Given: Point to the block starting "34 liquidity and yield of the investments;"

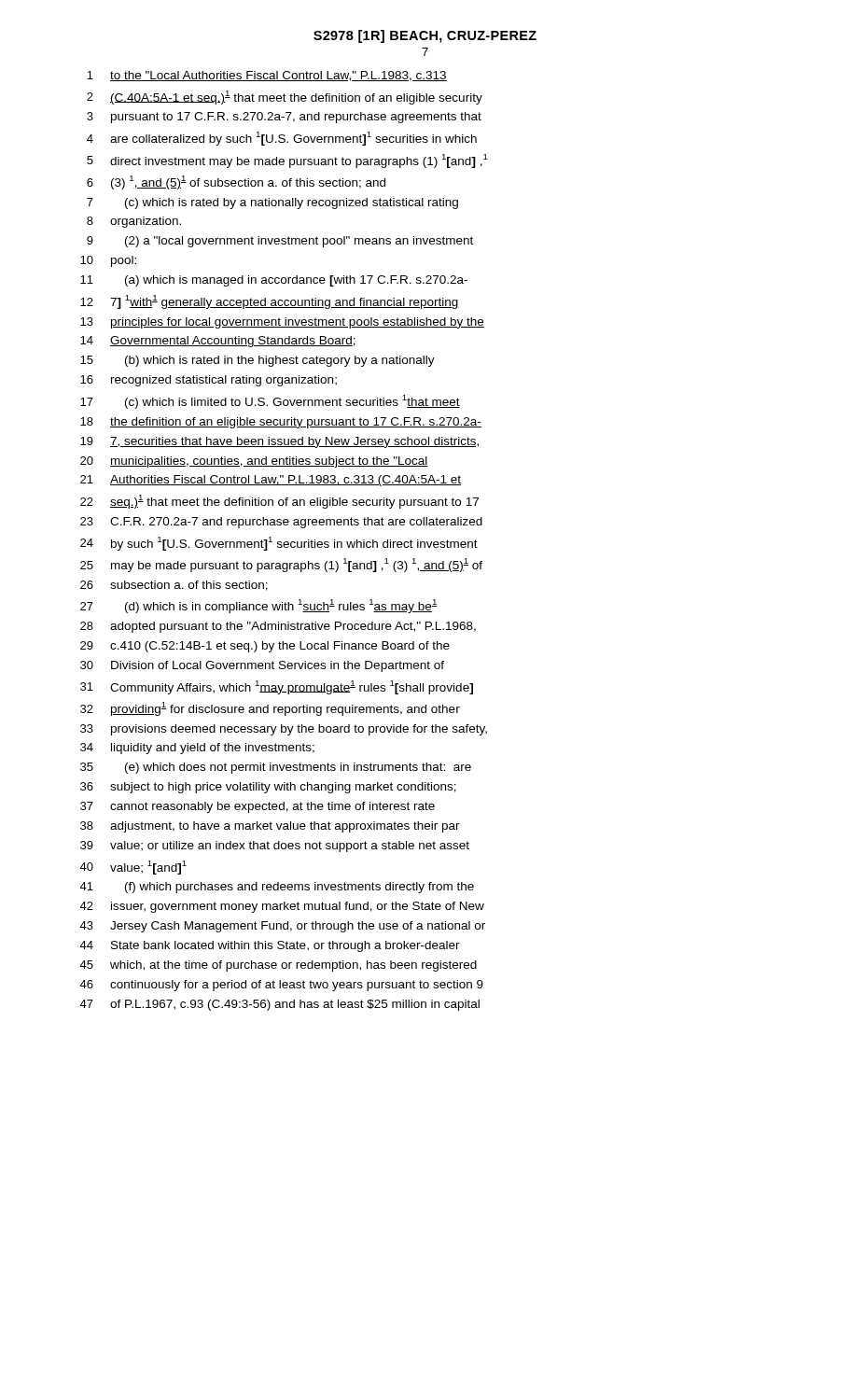Looking at the screenshot, I should (x=197, y=749).
